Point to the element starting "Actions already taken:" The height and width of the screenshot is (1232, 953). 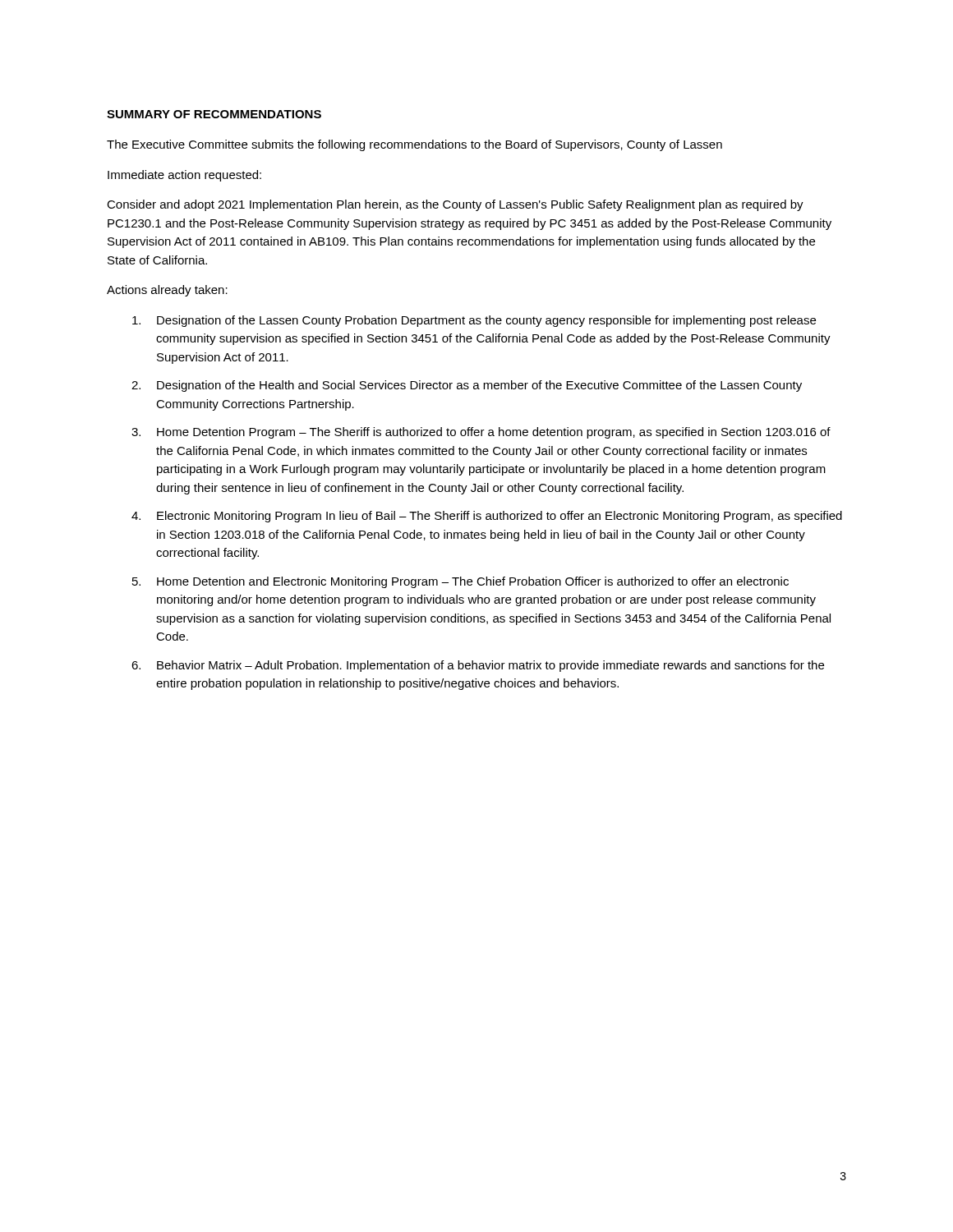(167, 290)
